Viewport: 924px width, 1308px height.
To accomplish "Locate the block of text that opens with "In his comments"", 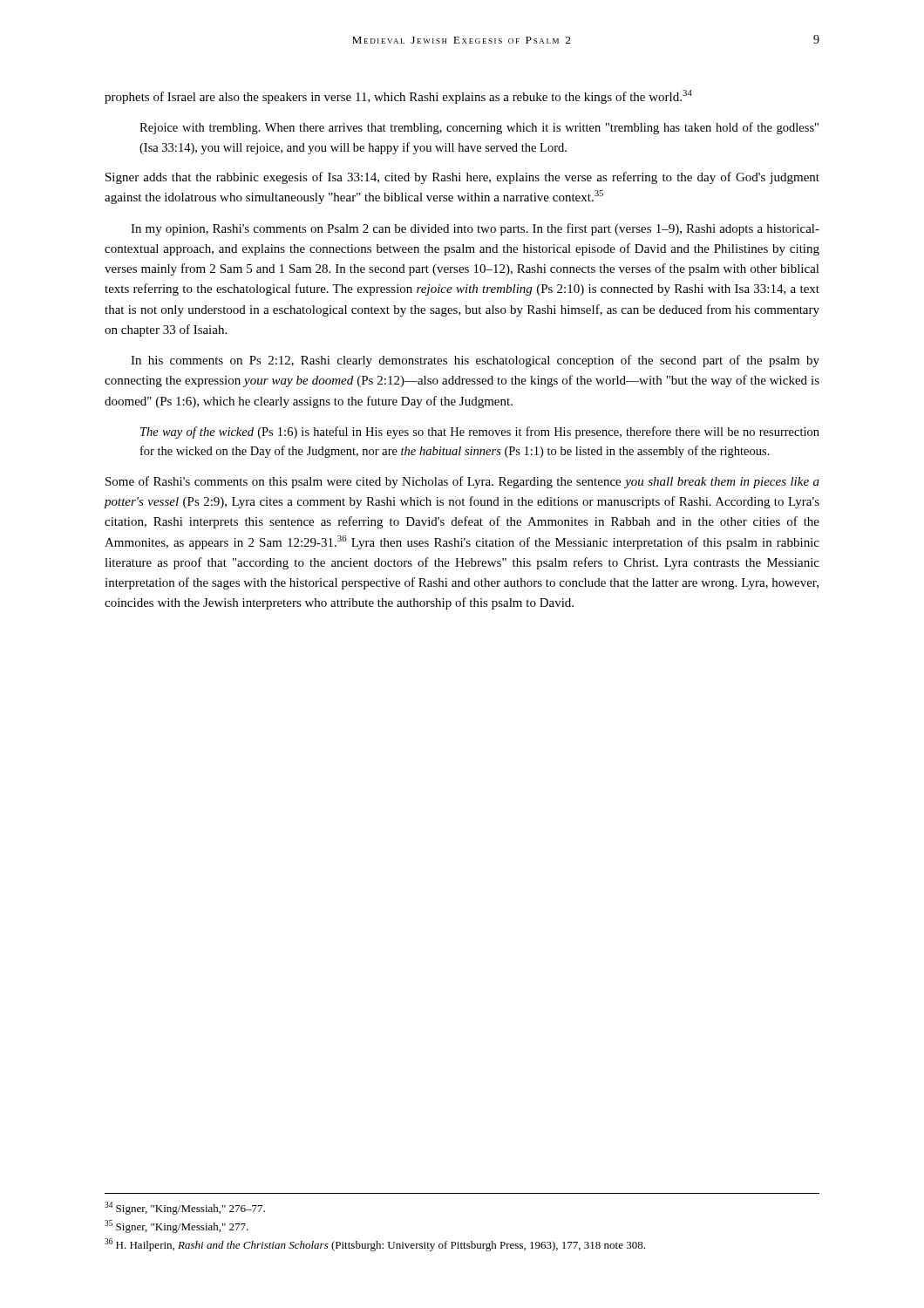I will click(462, 381).
